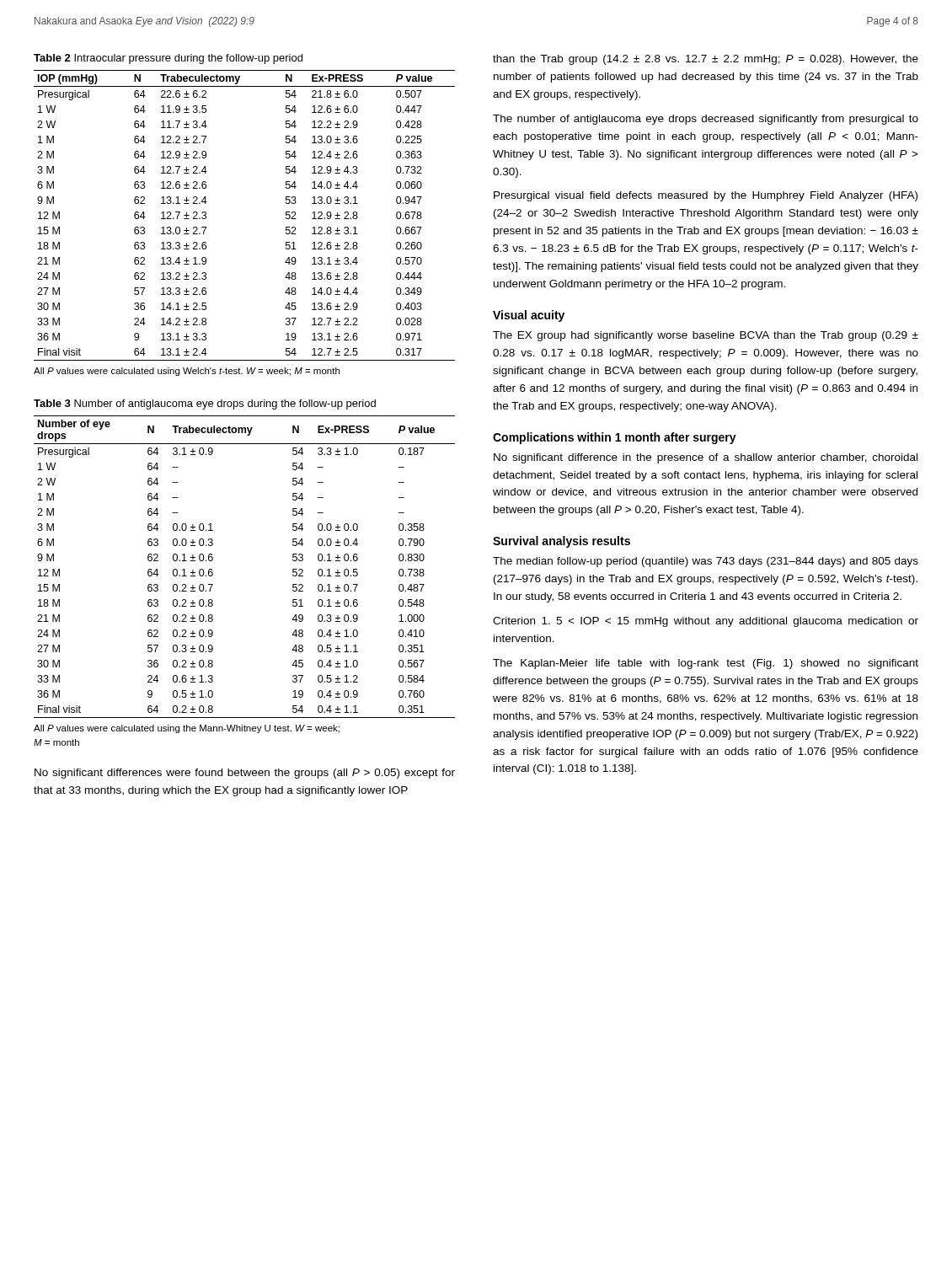
Task: Select the text block containing "The number of antiglaucoma eye drops decreased significantly"
Action: [706, 145]
